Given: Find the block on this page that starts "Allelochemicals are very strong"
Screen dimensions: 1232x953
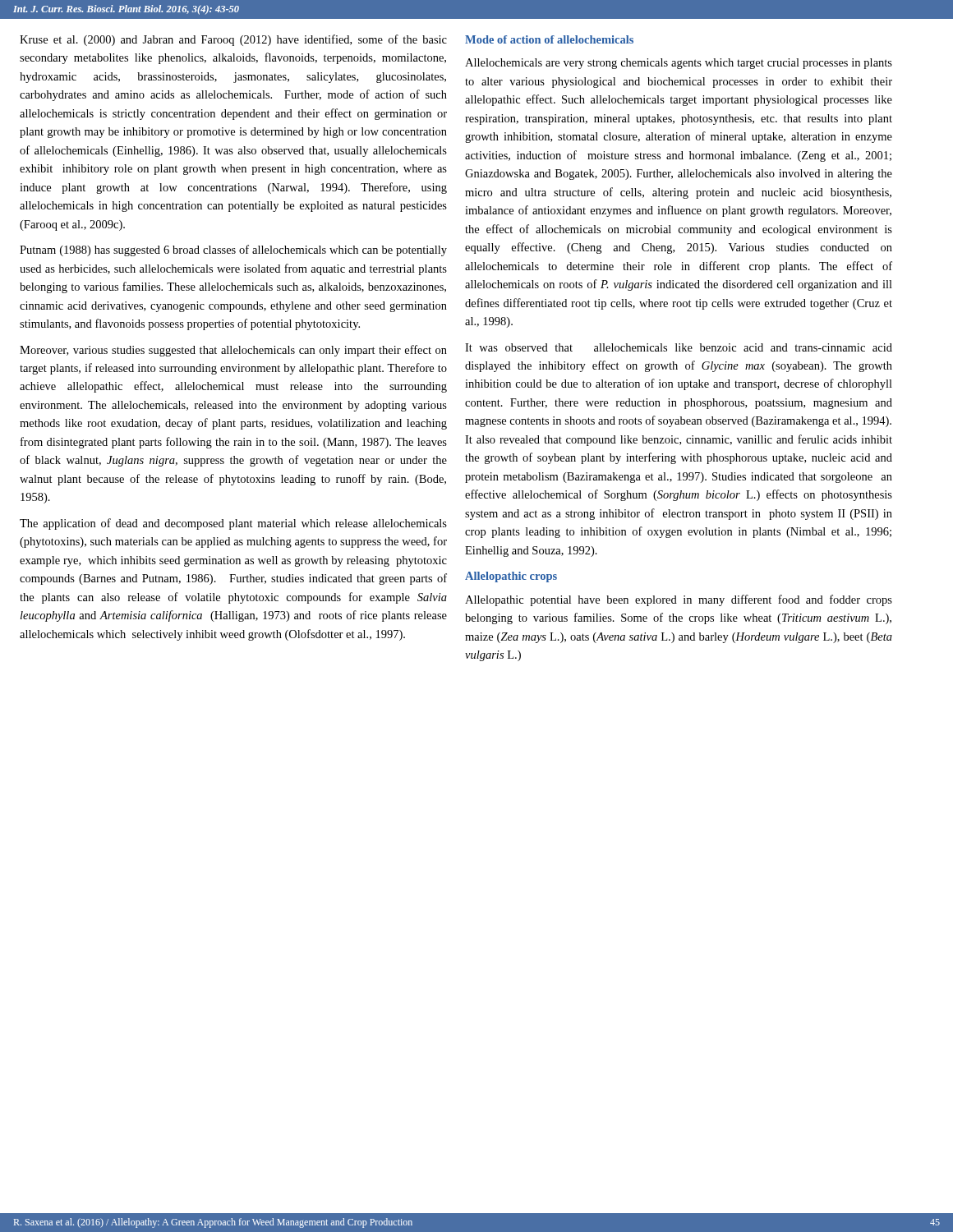Looking at the screenshot, I should coord(679,192).
